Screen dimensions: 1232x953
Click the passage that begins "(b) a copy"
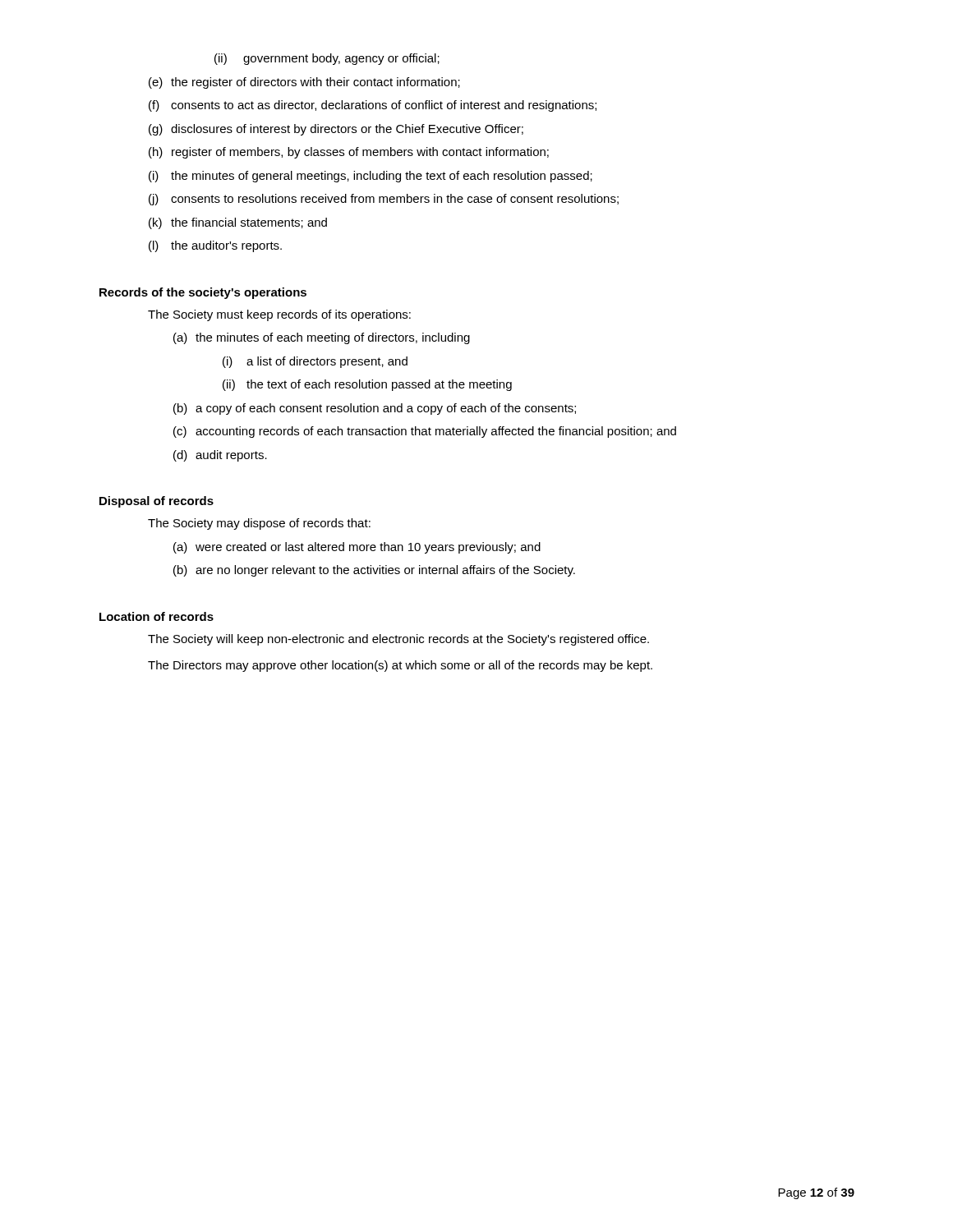513,408
